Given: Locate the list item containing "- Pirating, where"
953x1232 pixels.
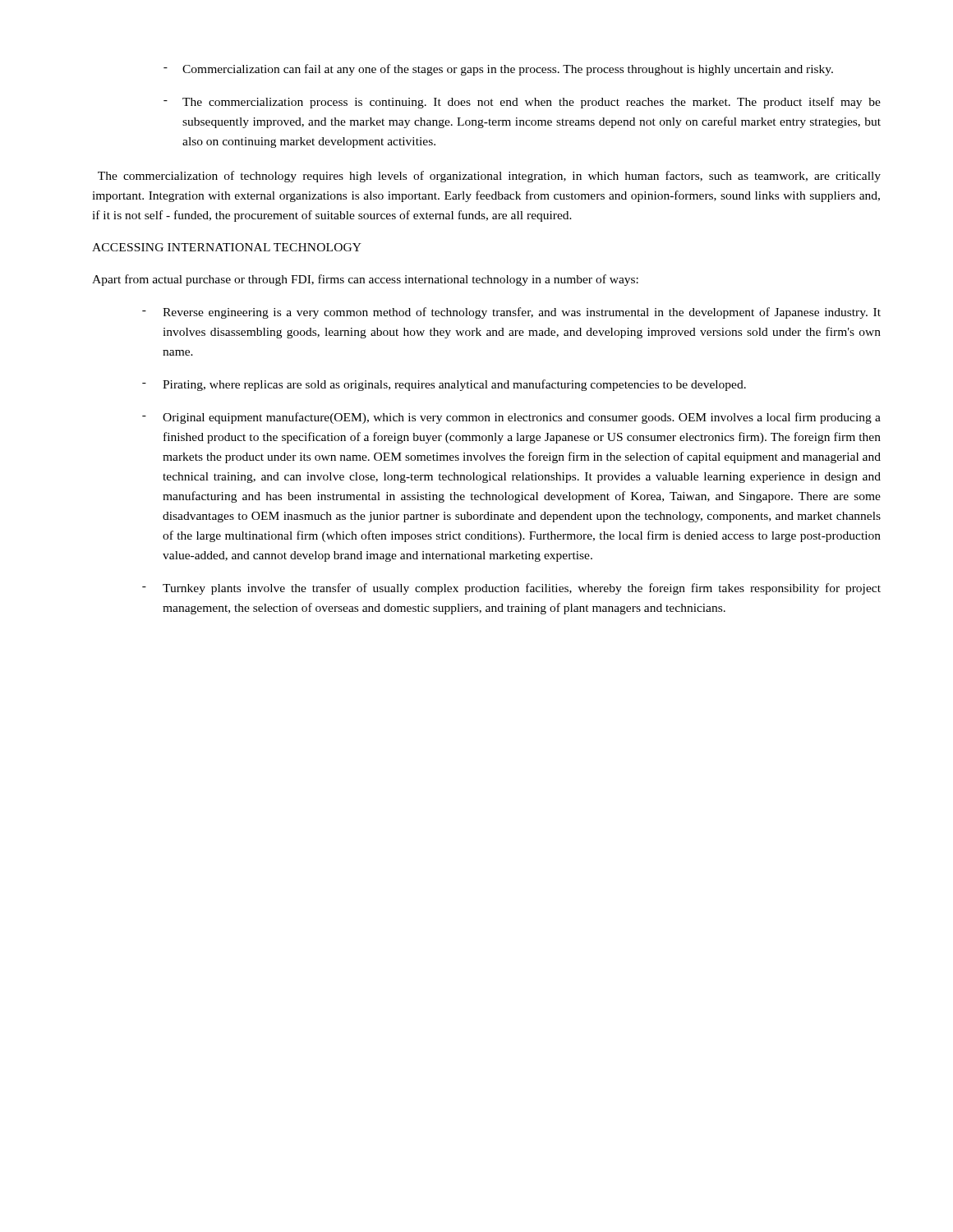Looking at the screenshot, I should point(506,385).
